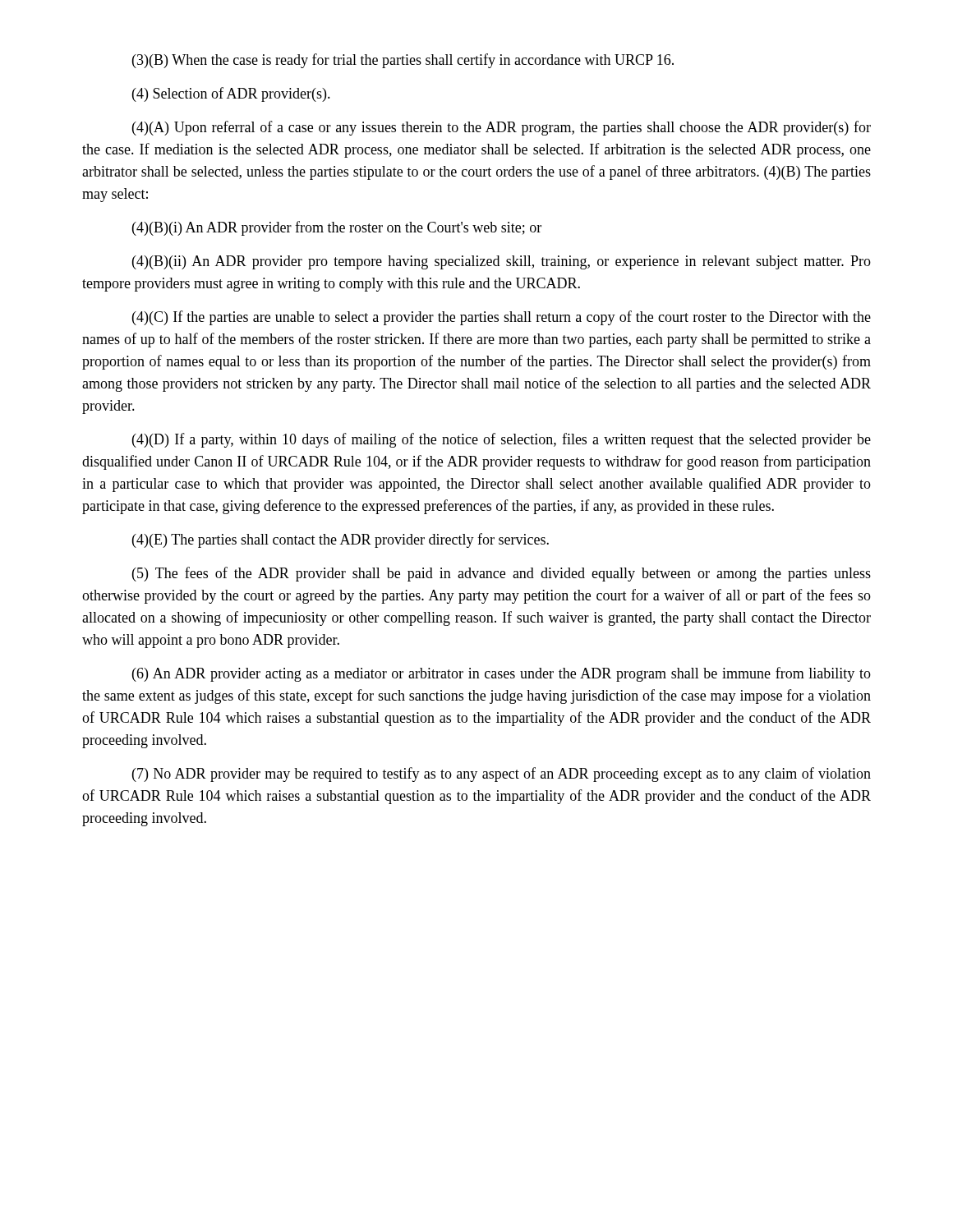Viewport: 953px width, 1232px height.
Task: Find the text block containing "(5) The fees of the"
Action: (476, 607)
